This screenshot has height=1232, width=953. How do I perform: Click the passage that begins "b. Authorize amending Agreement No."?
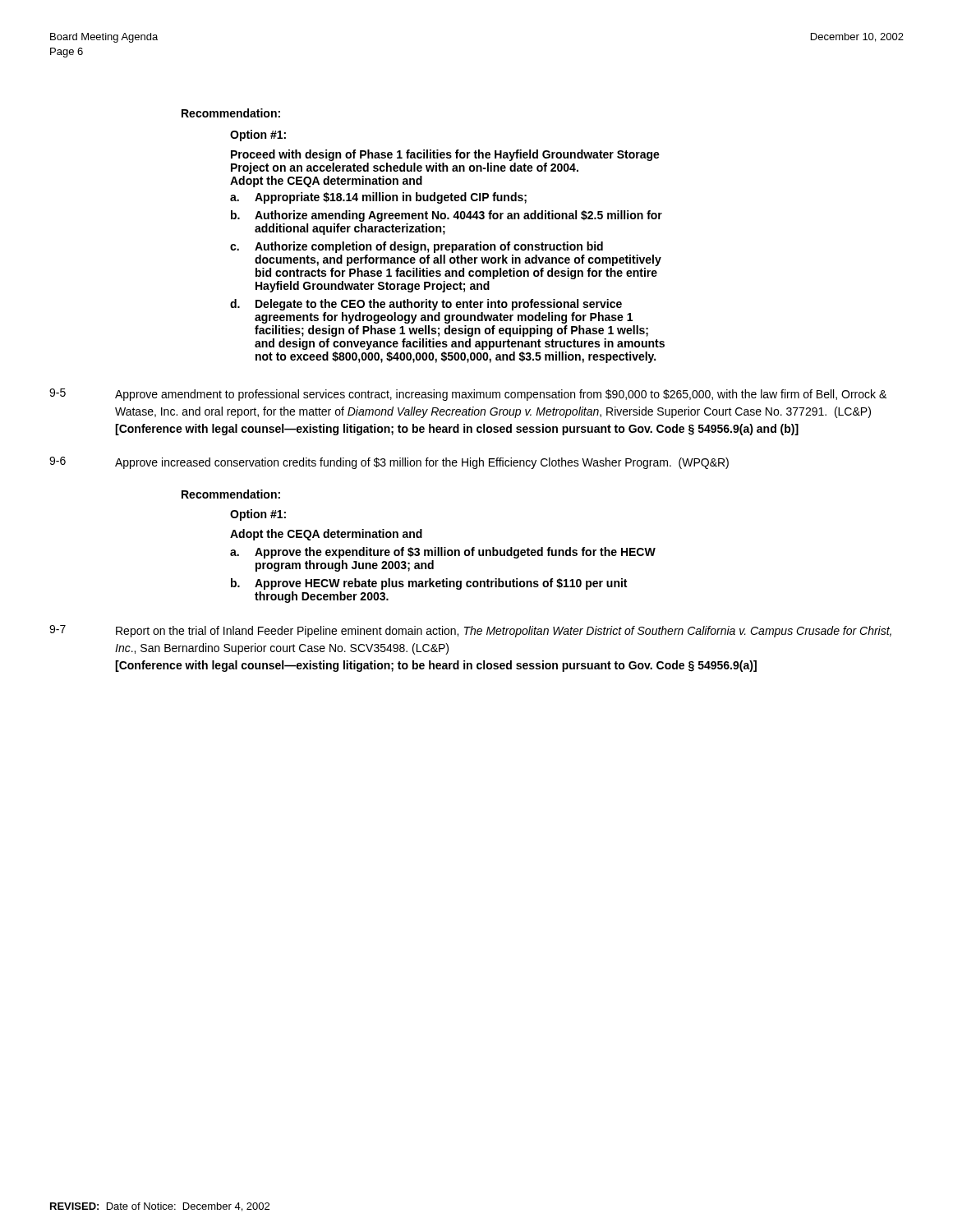(446, 222)
